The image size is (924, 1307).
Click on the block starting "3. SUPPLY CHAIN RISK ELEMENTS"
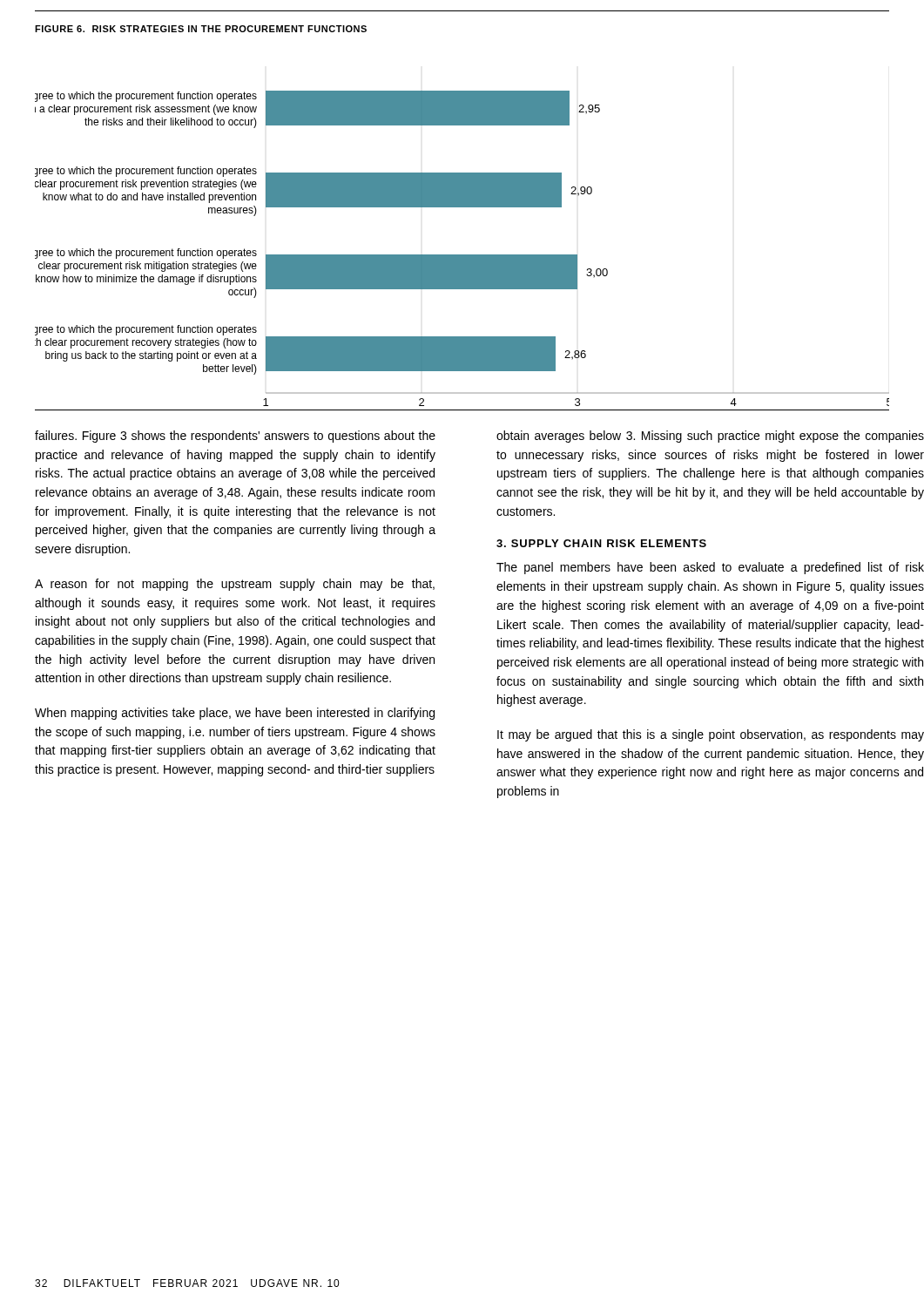click(x=602, y=544)
